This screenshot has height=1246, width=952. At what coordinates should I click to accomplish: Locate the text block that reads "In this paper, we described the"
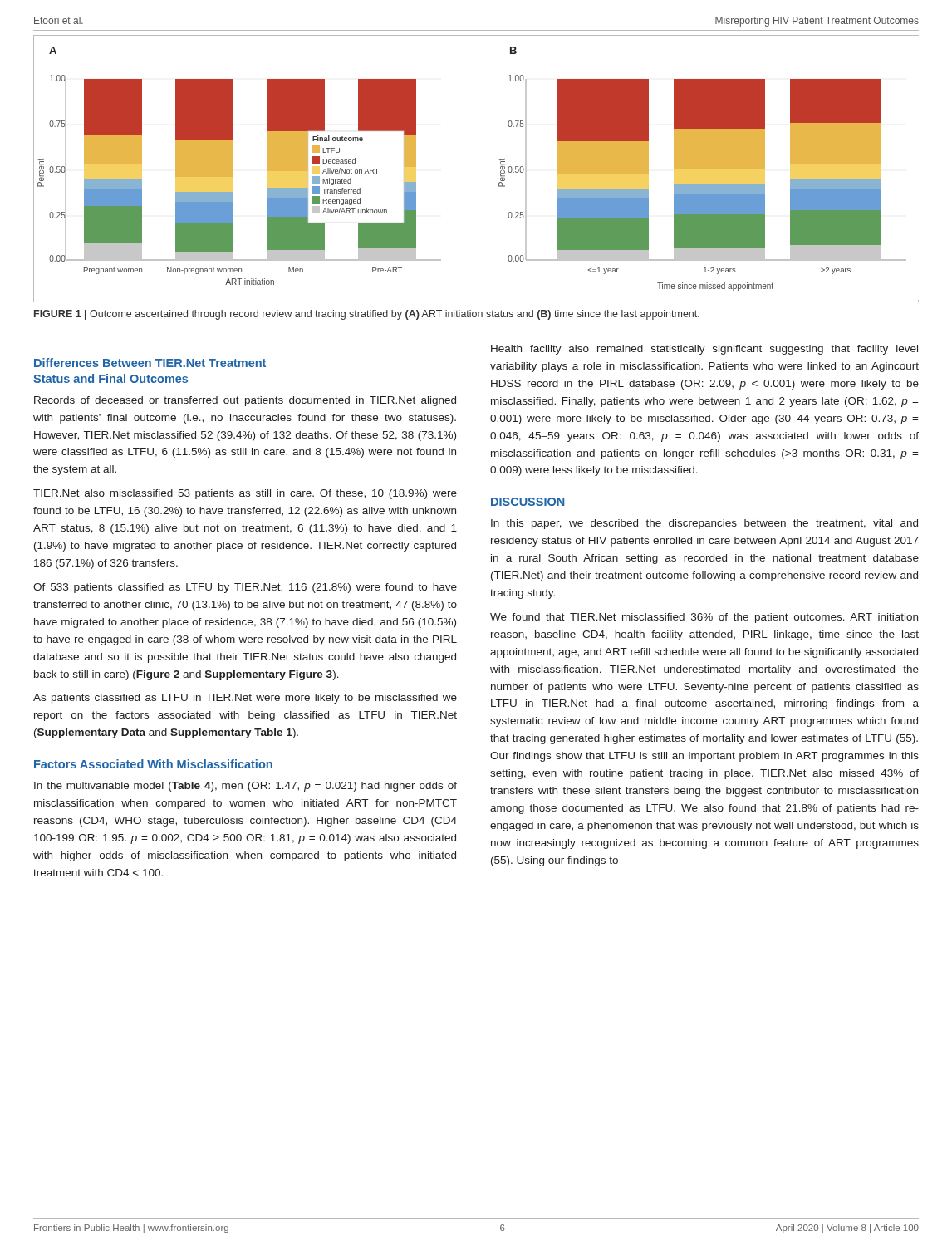point(704,692)
